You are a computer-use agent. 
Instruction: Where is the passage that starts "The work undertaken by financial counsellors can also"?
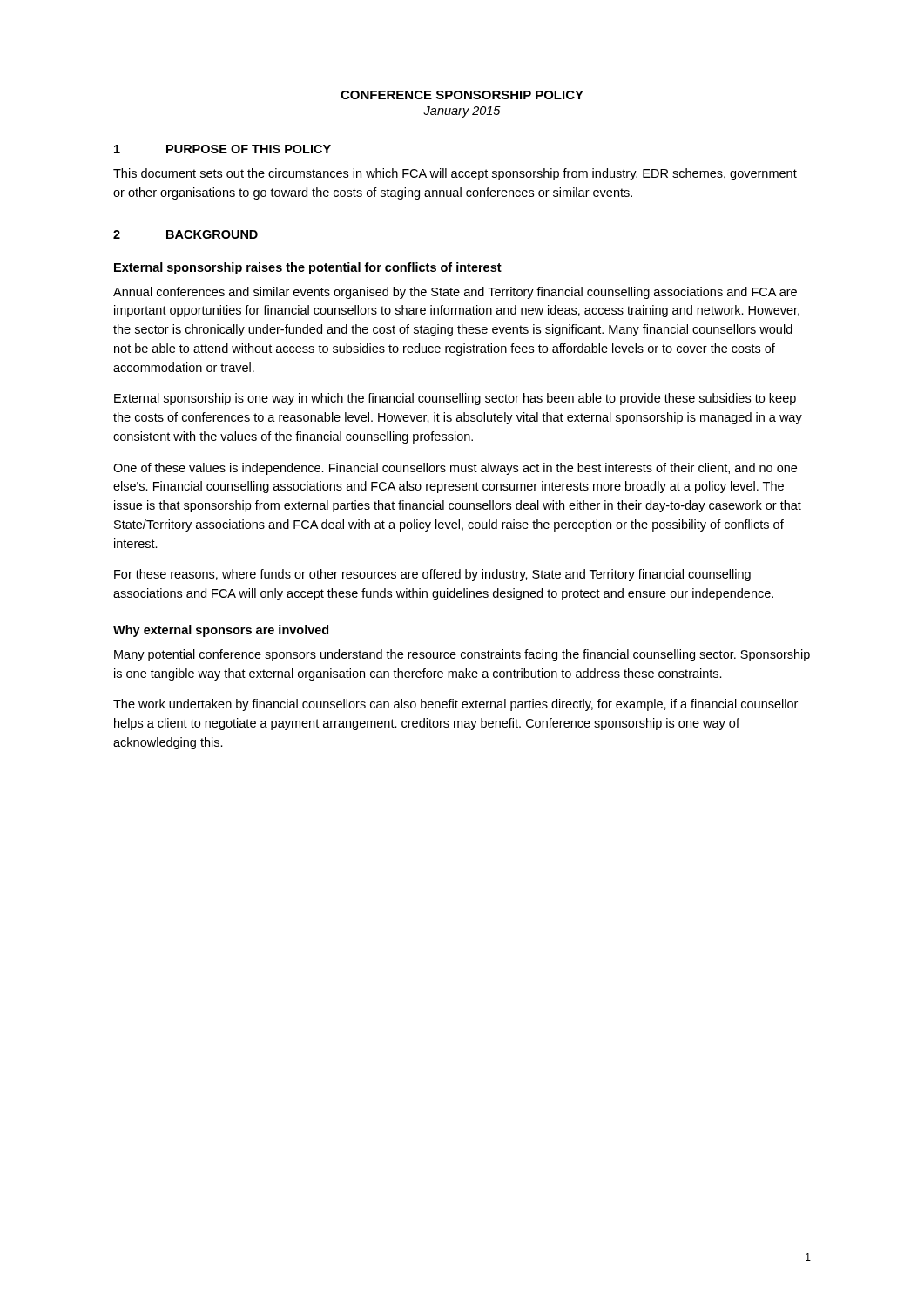456,723
